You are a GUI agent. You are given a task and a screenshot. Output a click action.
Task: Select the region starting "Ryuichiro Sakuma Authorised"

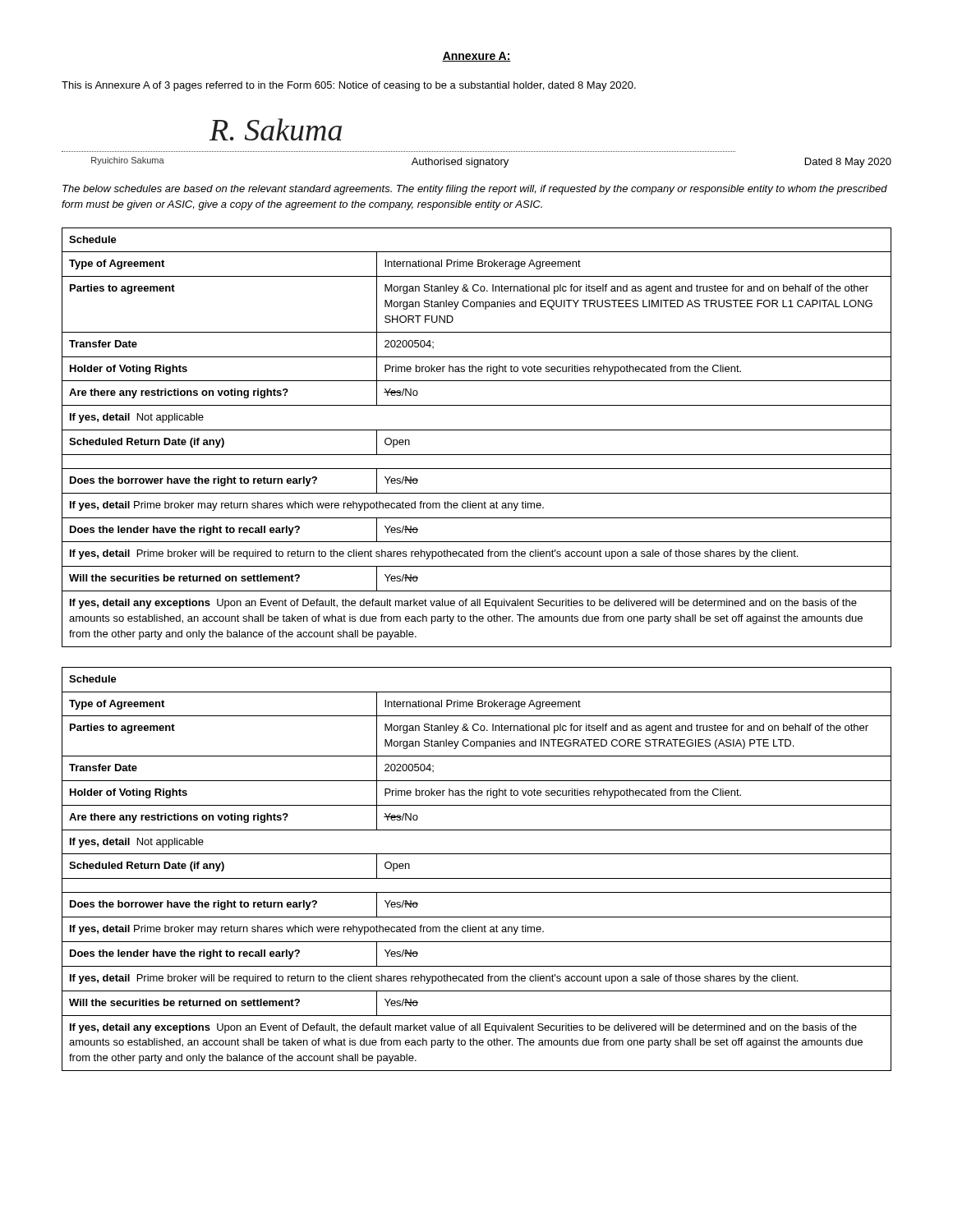[476, 159]
